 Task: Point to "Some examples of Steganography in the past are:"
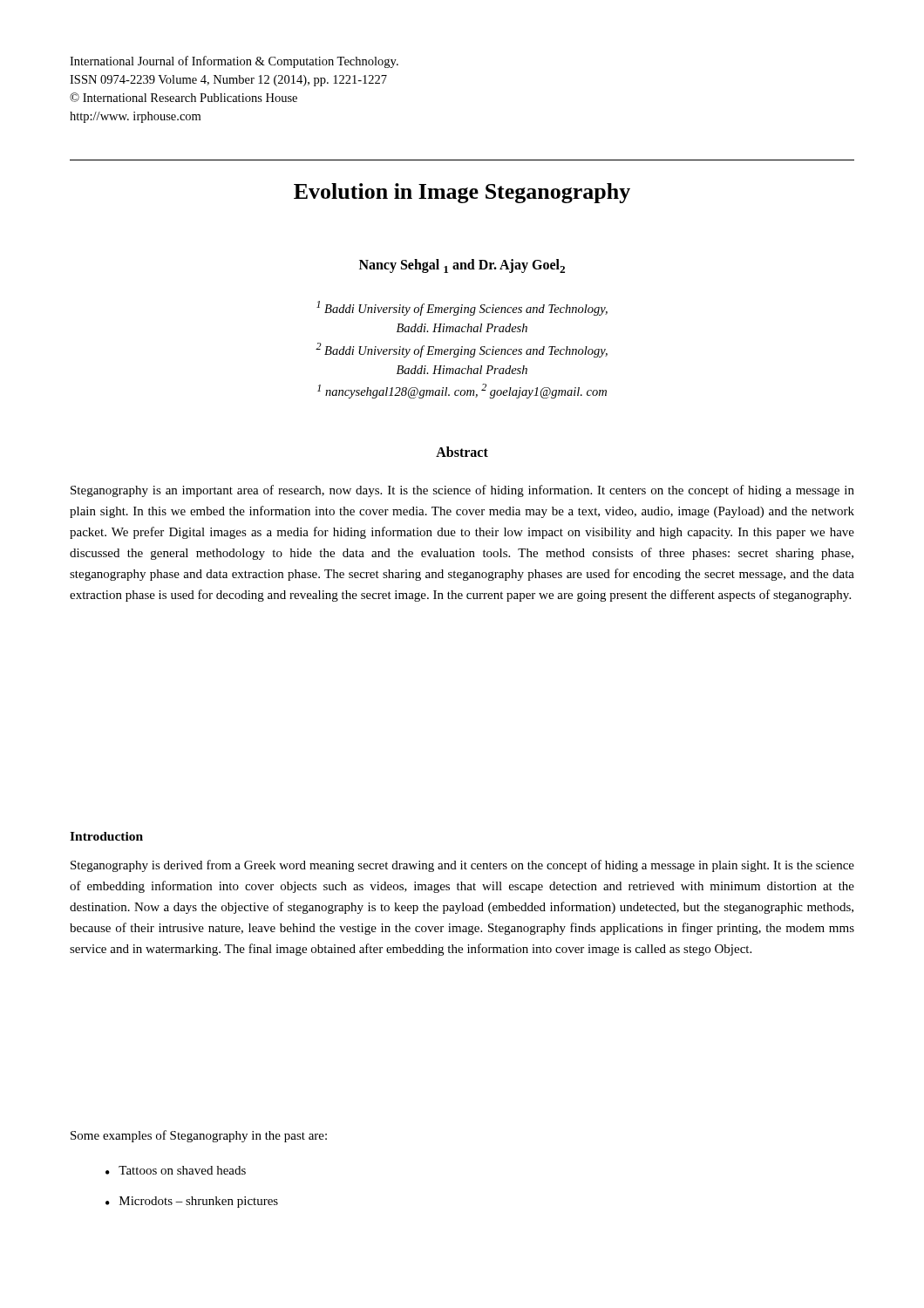tap(199, 1136)
